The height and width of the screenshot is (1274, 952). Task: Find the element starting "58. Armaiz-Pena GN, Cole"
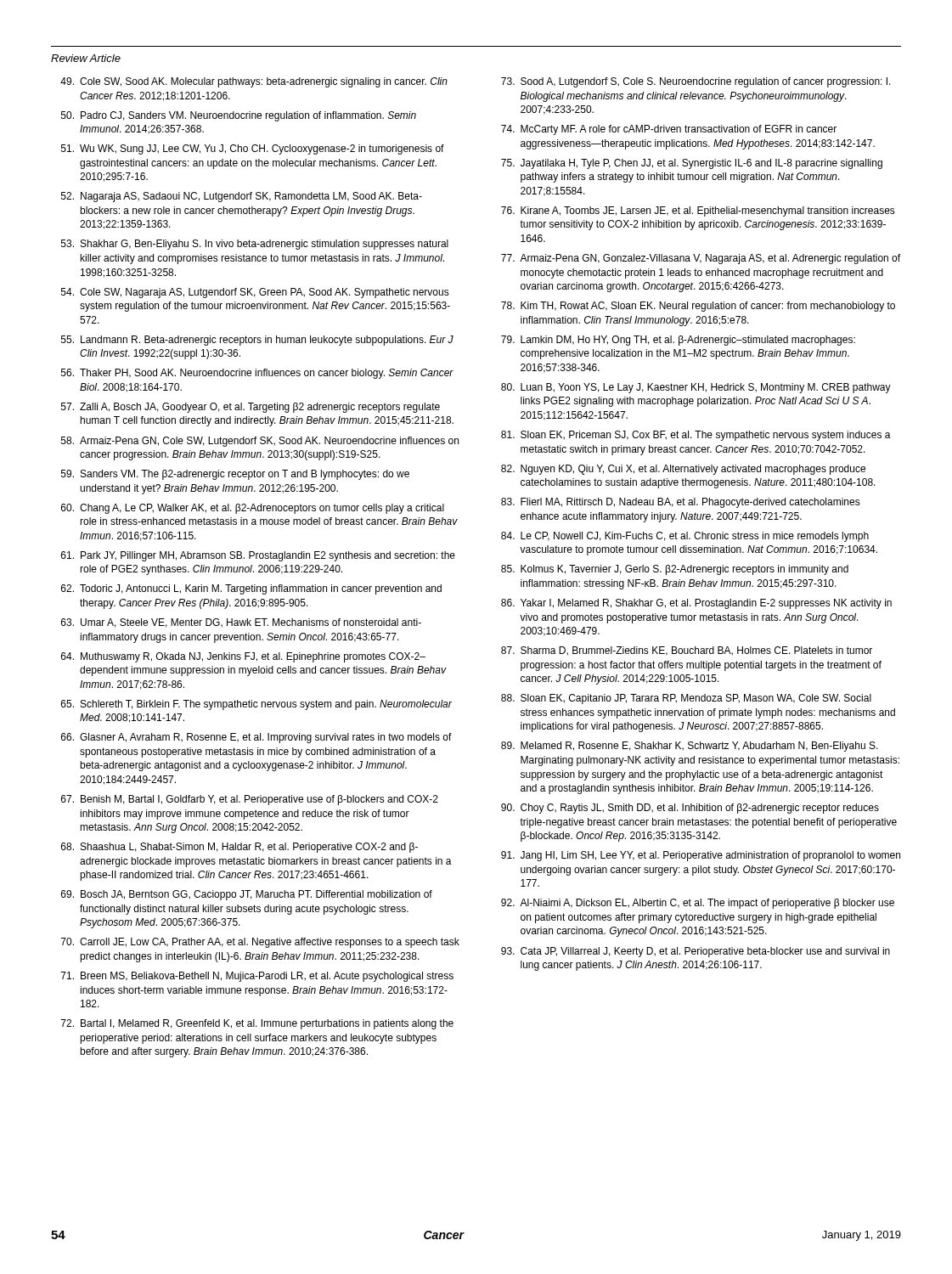(x=256, y=448)
